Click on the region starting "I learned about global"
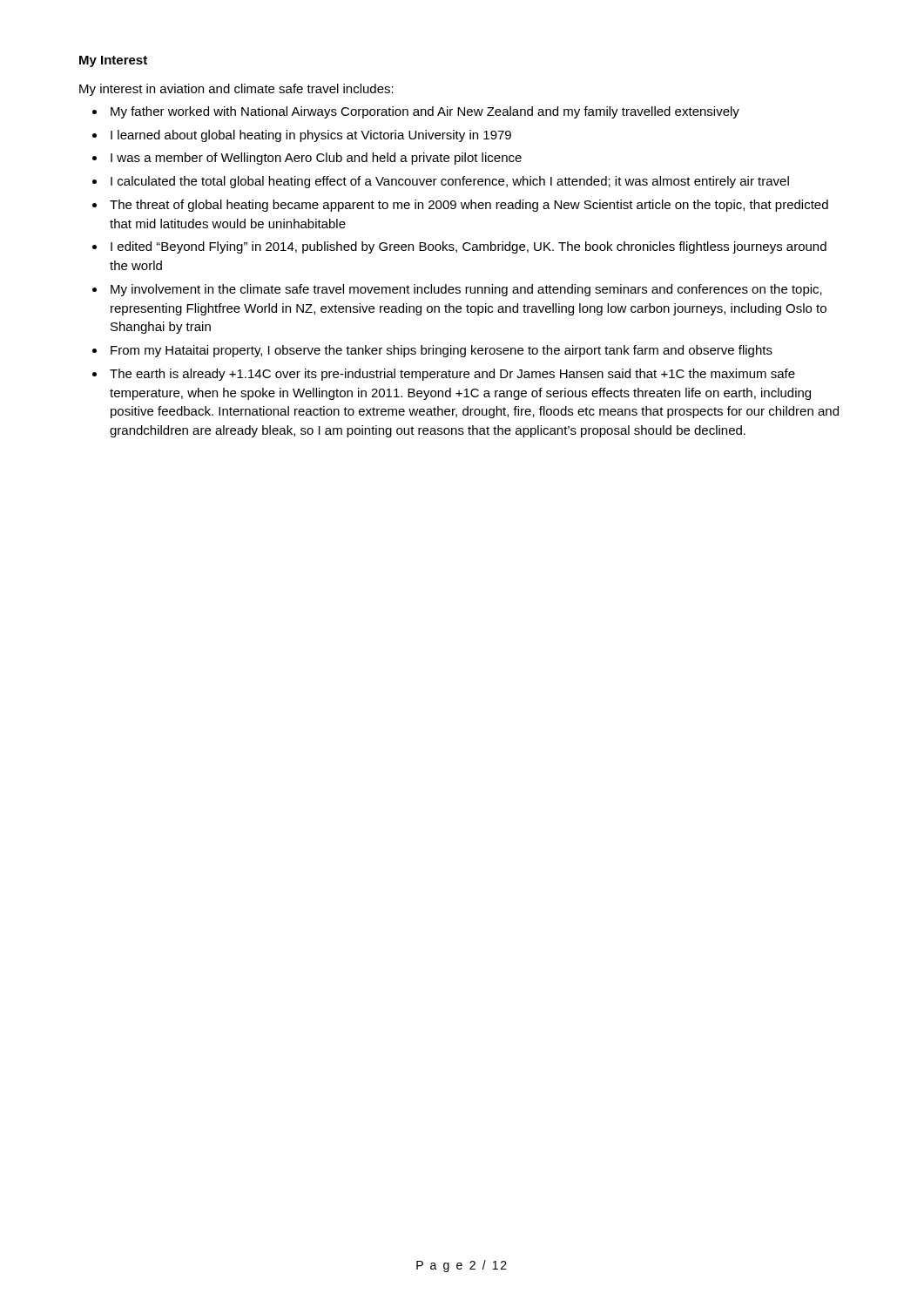 [311, 134]
